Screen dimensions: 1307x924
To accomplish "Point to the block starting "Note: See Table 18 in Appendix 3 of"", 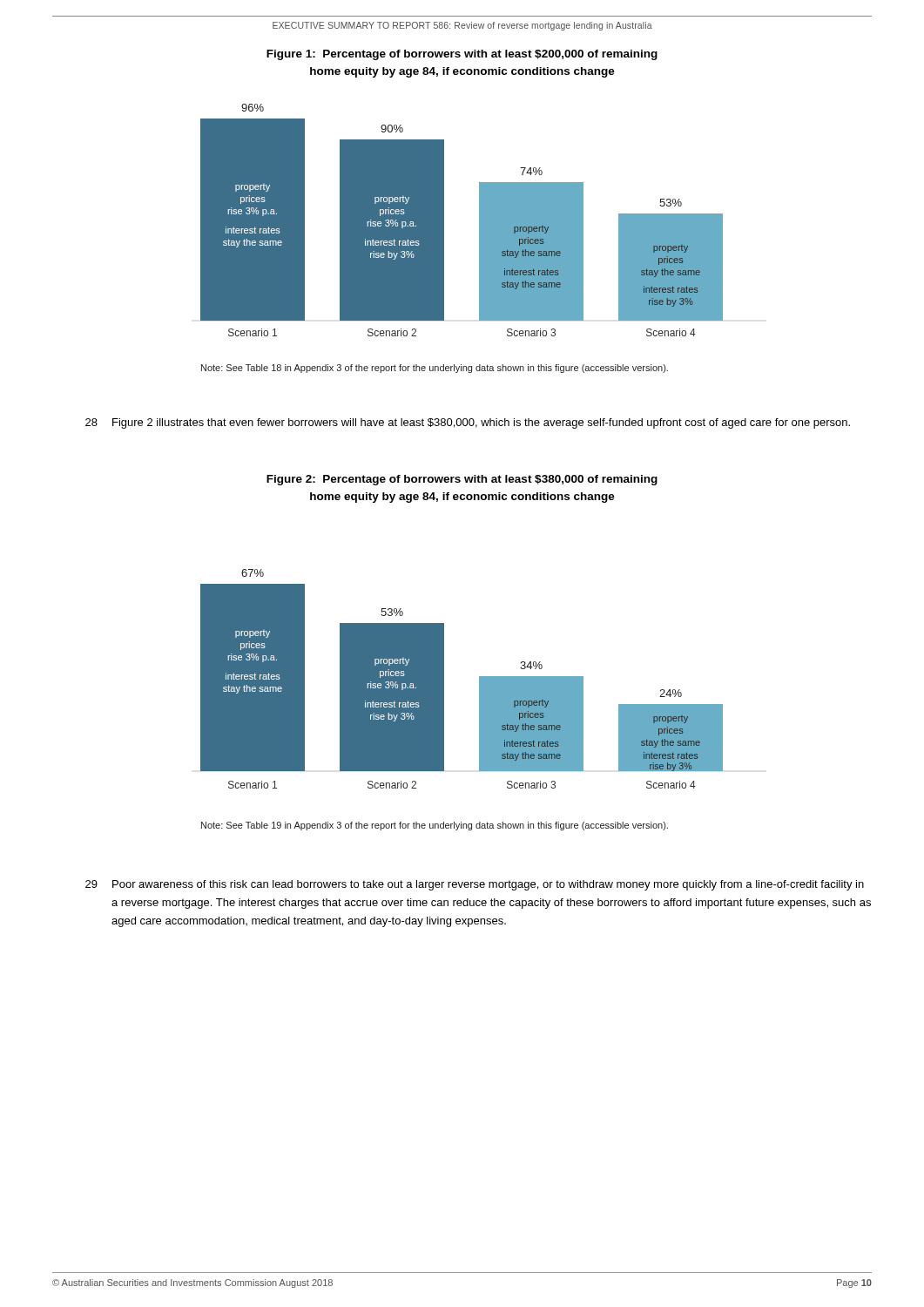I will tap(435, 368).
